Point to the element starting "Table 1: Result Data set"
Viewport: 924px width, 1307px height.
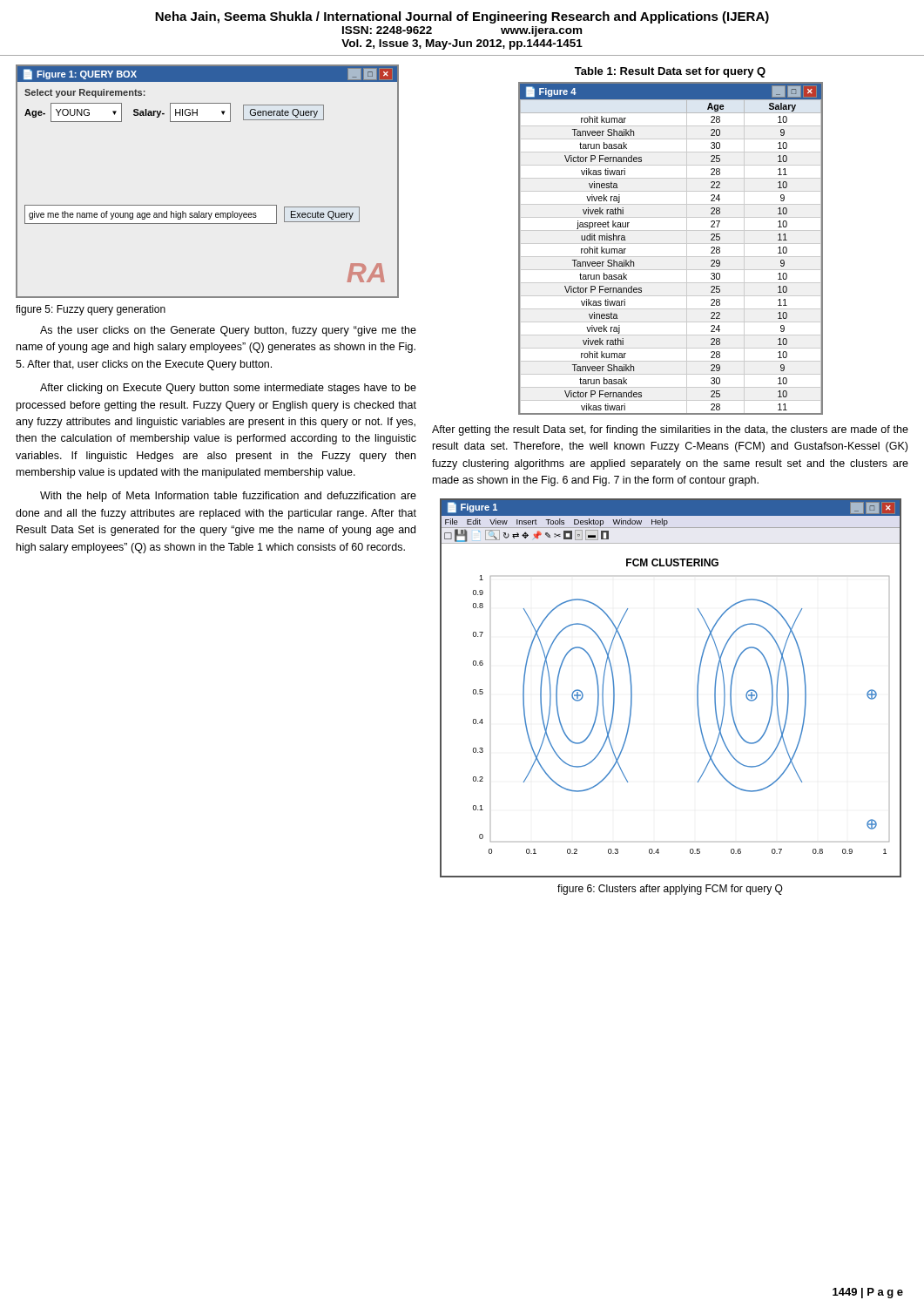tap(670, 71)
